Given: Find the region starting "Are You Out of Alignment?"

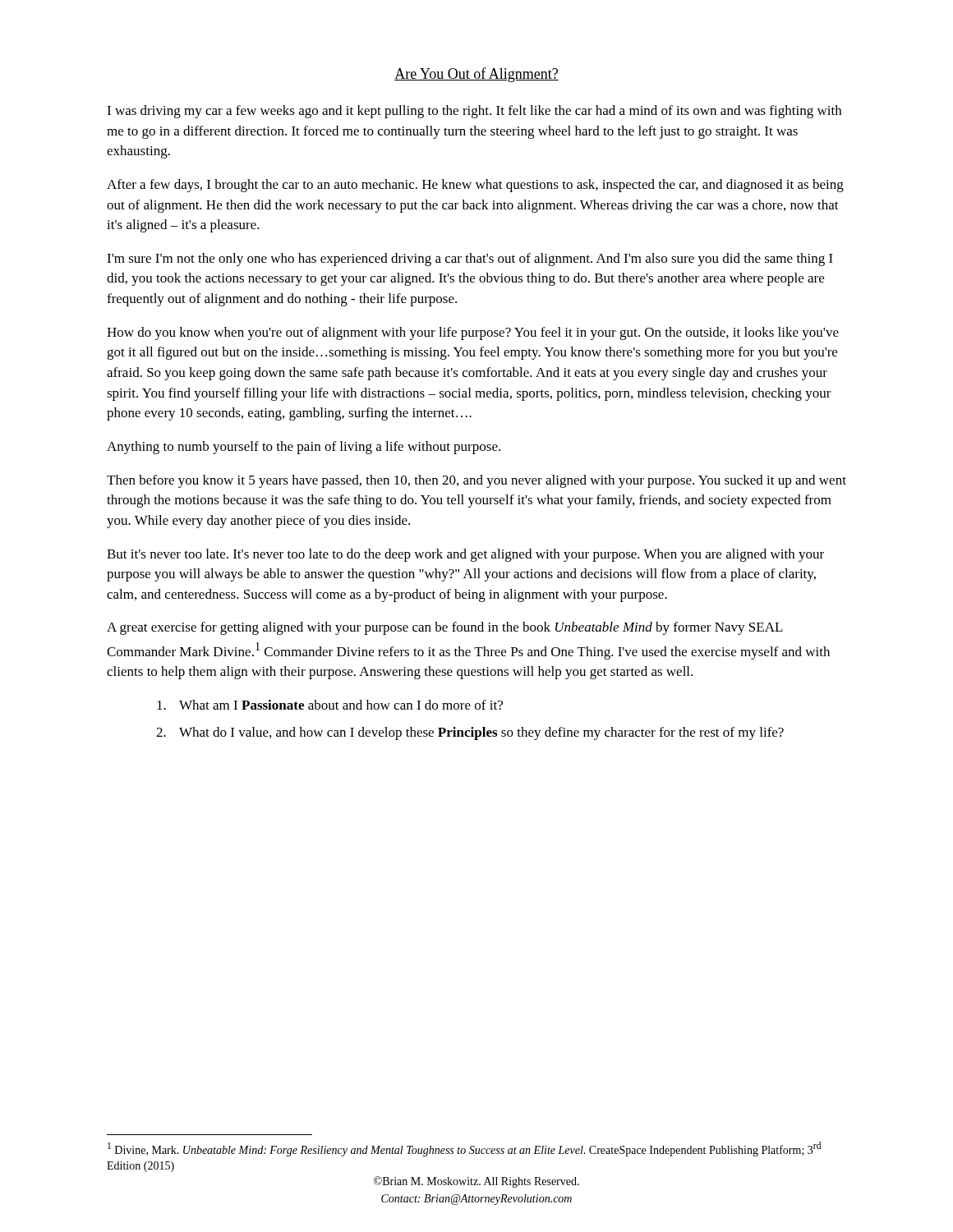Looking at the screenshot, I should coord(476,74).
